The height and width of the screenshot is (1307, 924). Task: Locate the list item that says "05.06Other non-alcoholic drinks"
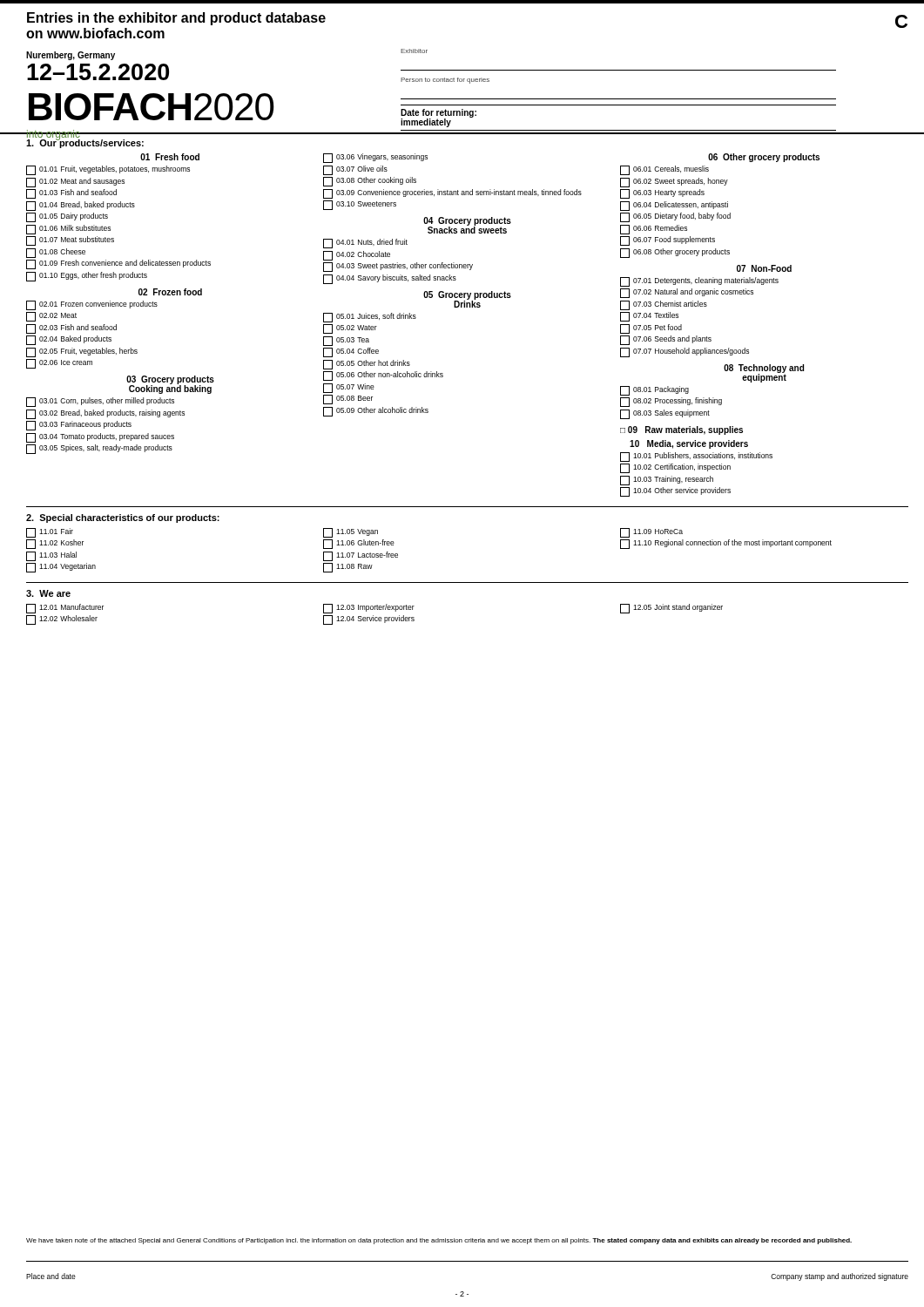coord(383,376)
